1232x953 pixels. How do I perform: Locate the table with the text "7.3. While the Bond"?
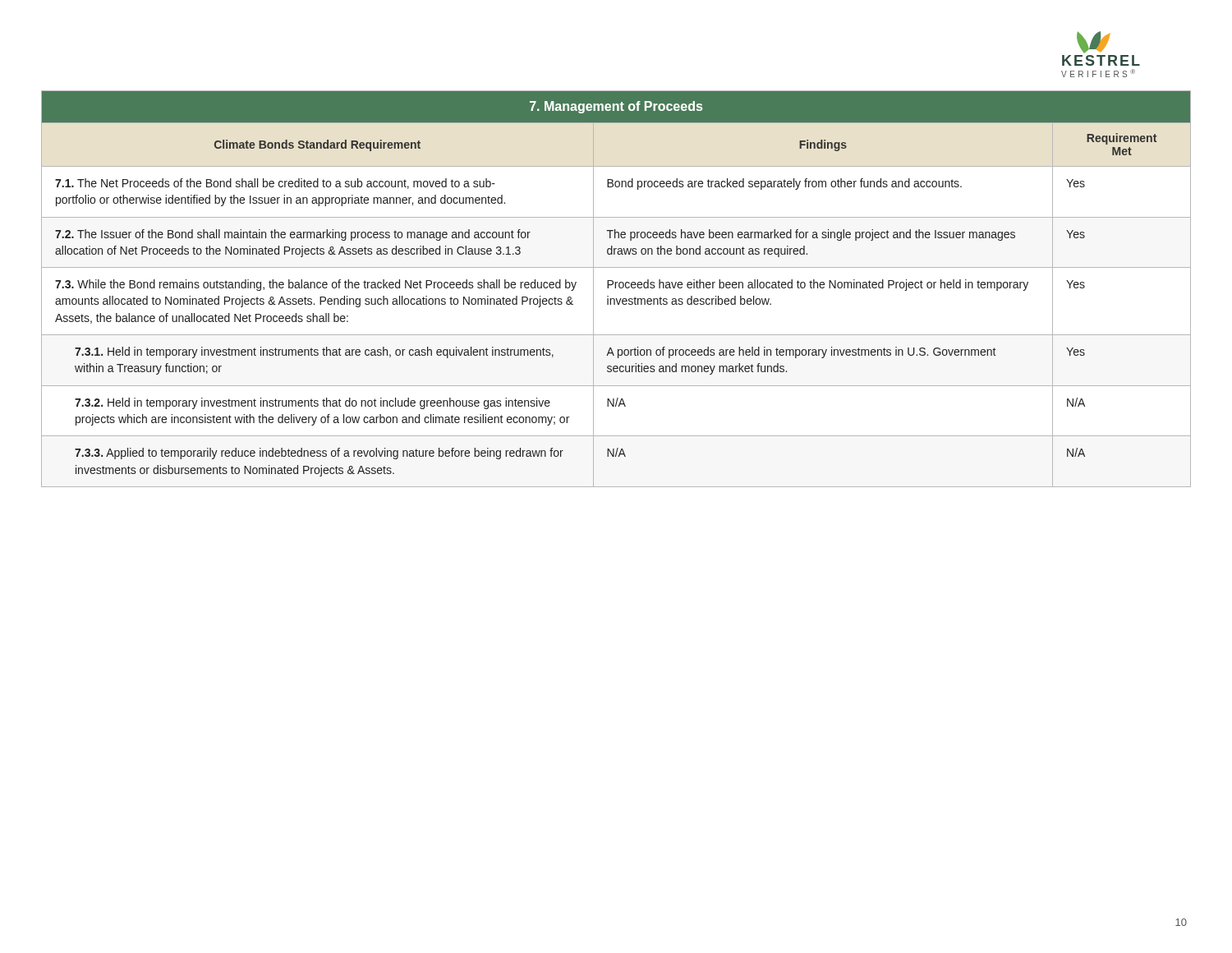(x=616, y=289)
